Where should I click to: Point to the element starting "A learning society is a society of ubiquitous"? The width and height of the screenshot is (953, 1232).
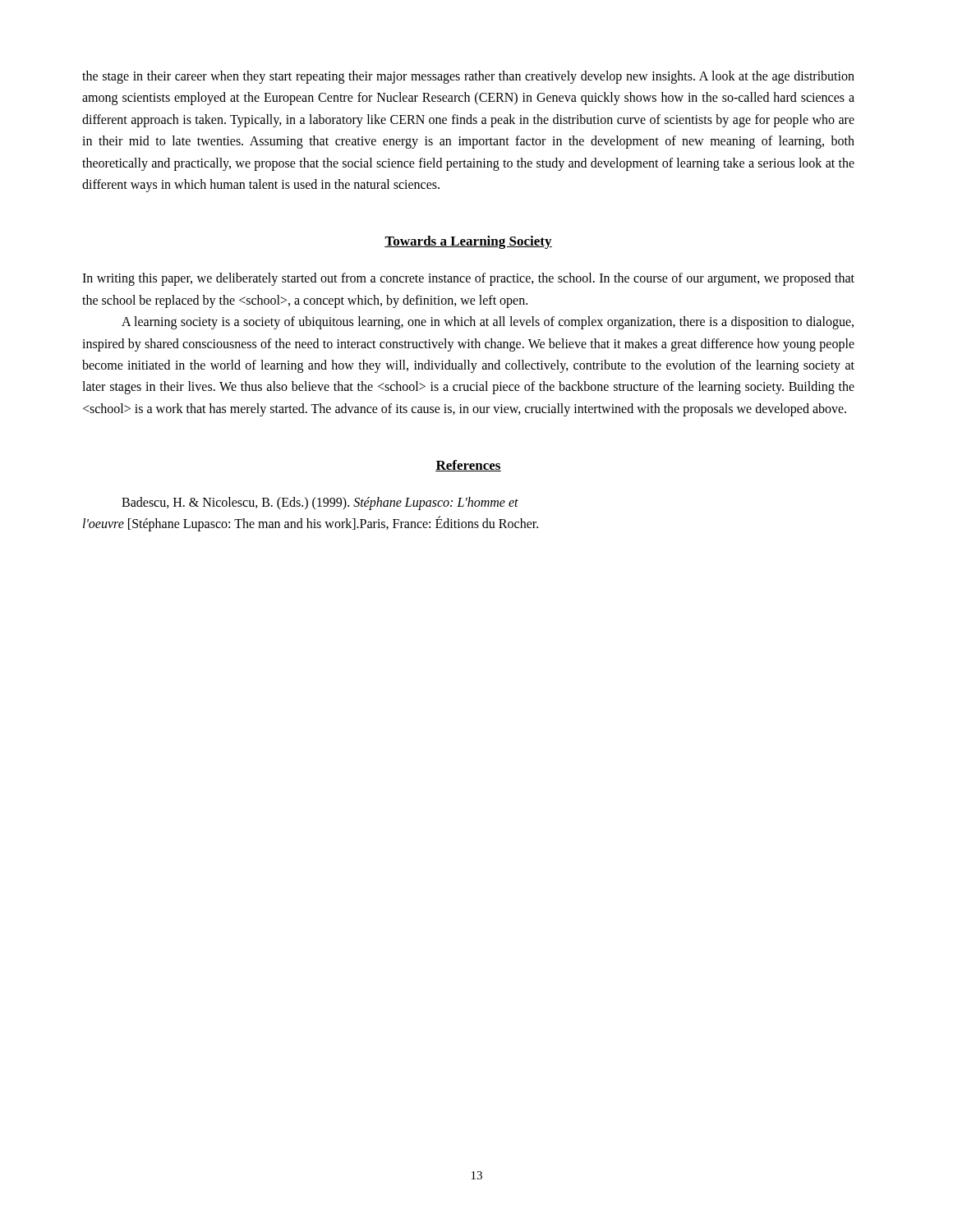tap(468, 365)
